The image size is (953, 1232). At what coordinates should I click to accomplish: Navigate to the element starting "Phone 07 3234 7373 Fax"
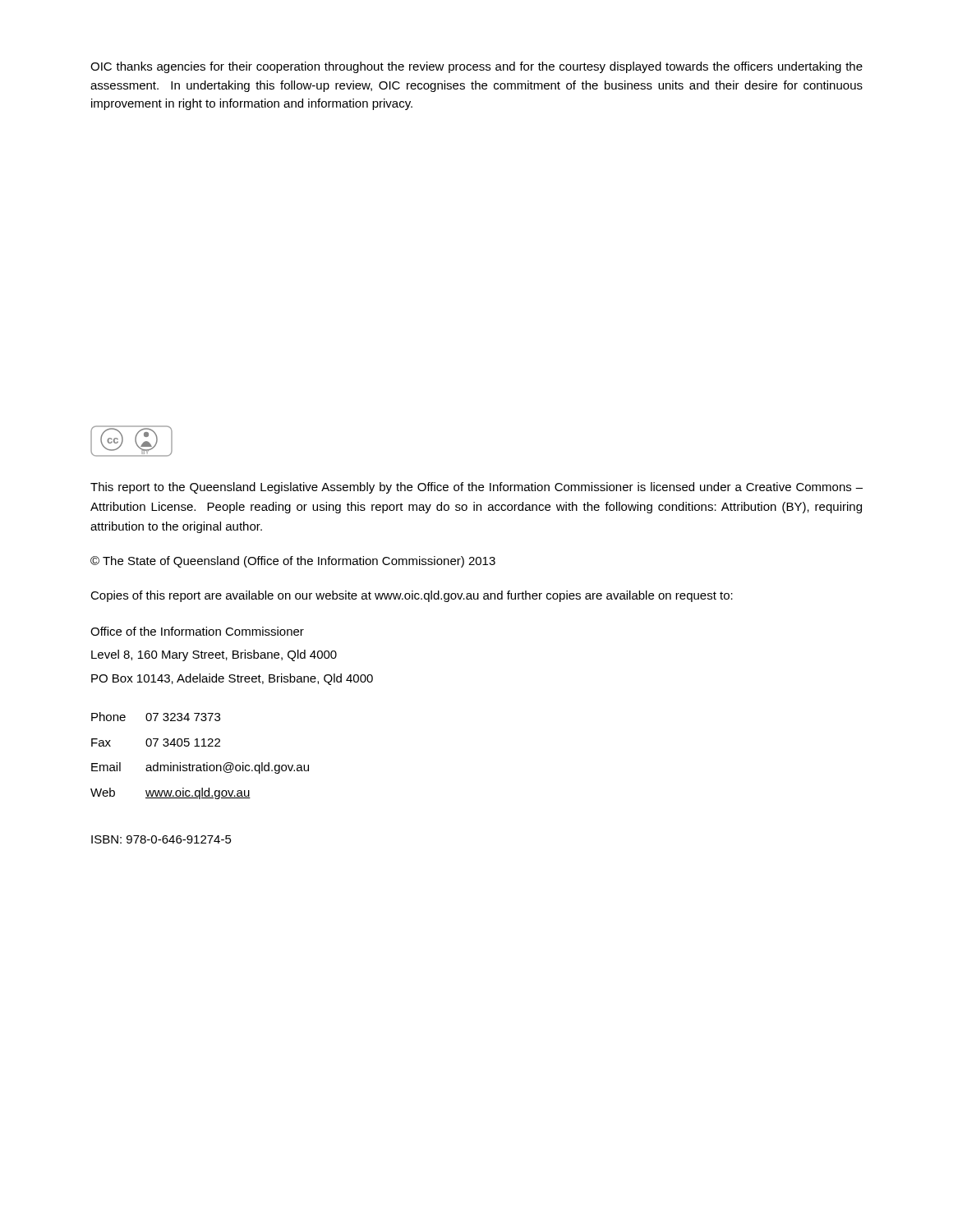click(200, 755)
